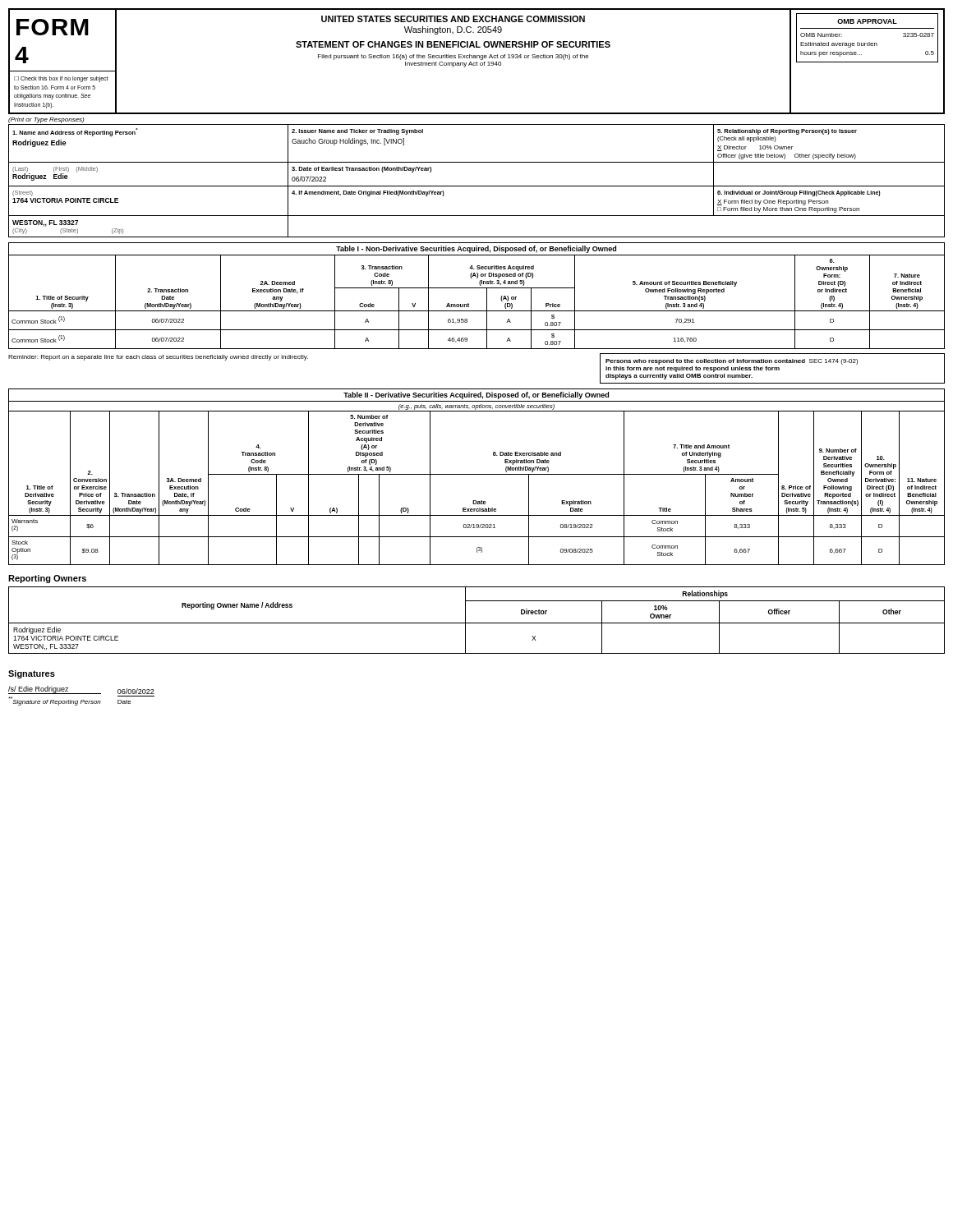Select the table that reads "10% Owner"

click(x=476, y=620)
